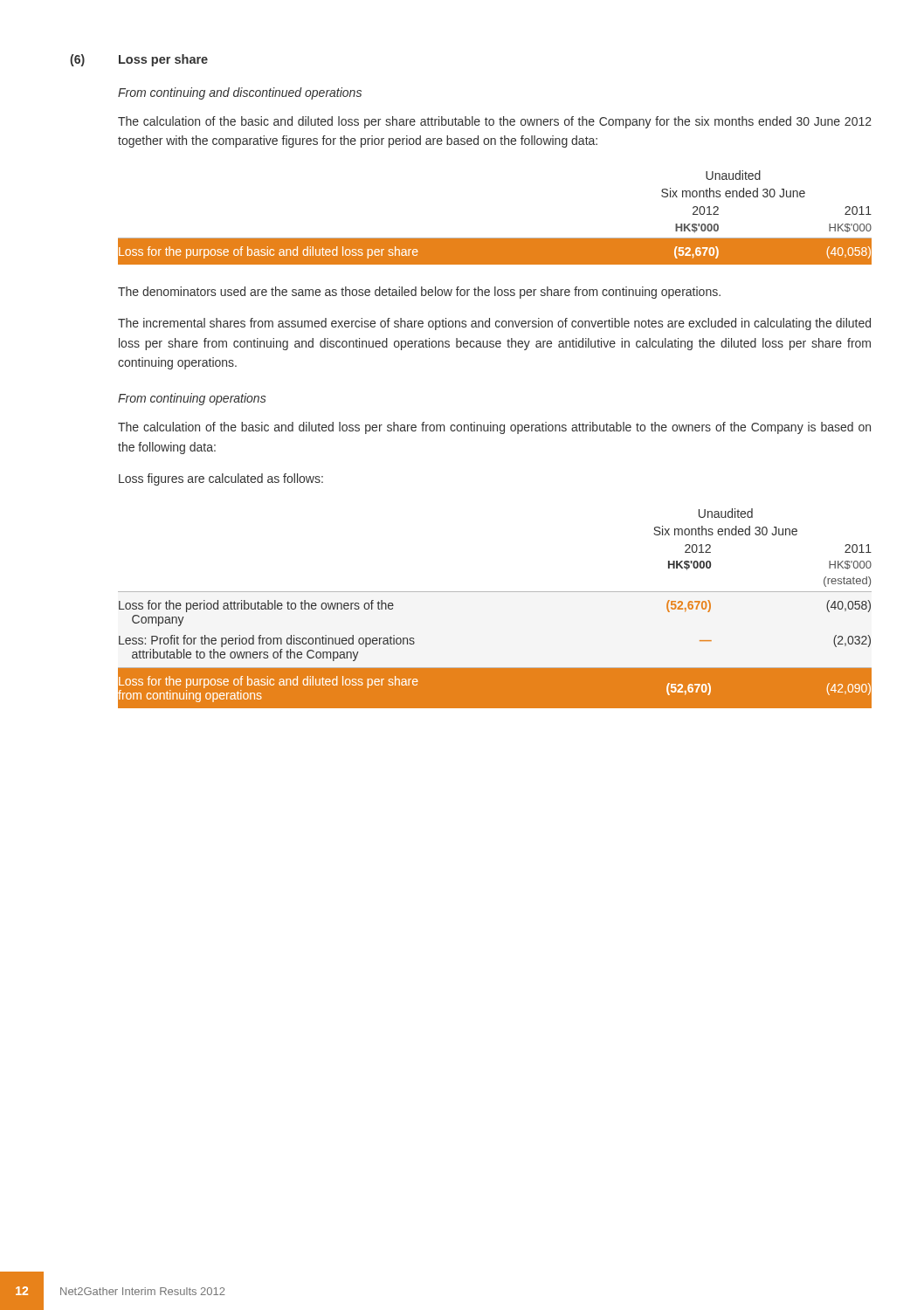
Task: Locate the block starting "(6) Loss per share"
Action: 139,59
